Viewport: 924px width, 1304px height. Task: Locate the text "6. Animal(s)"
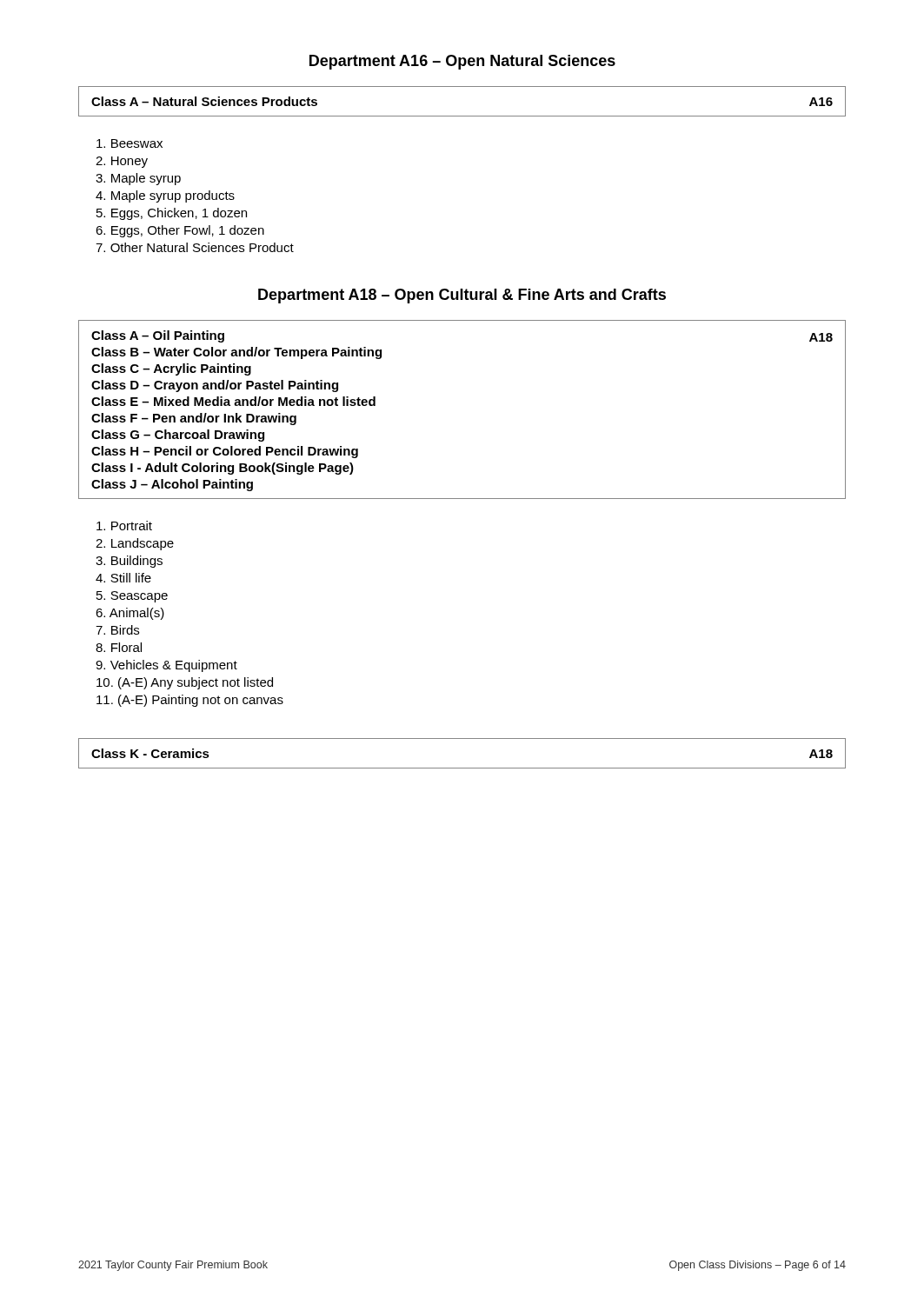(x=130, y=612)
